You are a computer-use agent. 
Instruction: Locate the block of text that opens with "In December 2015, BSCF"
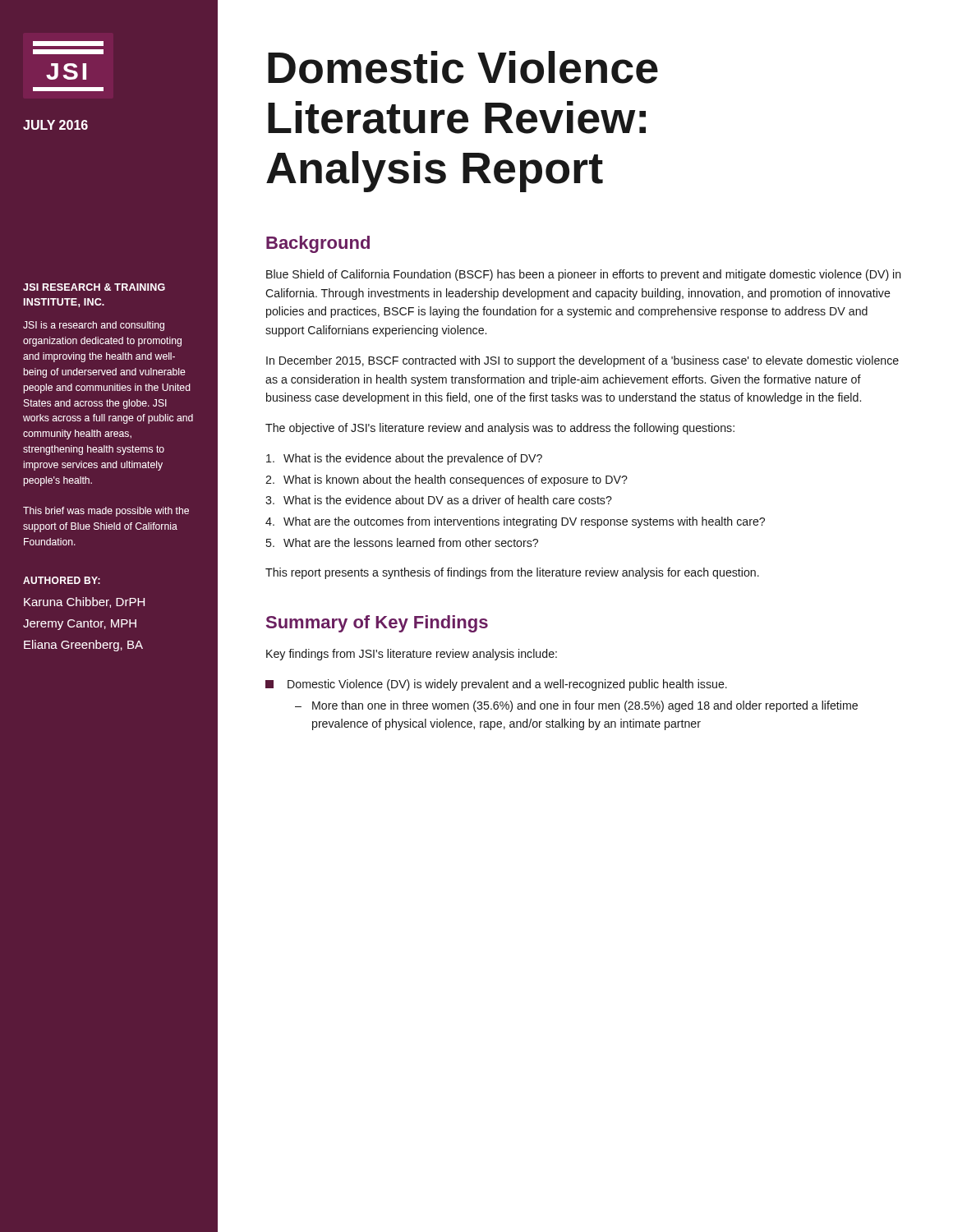[582, 379]
